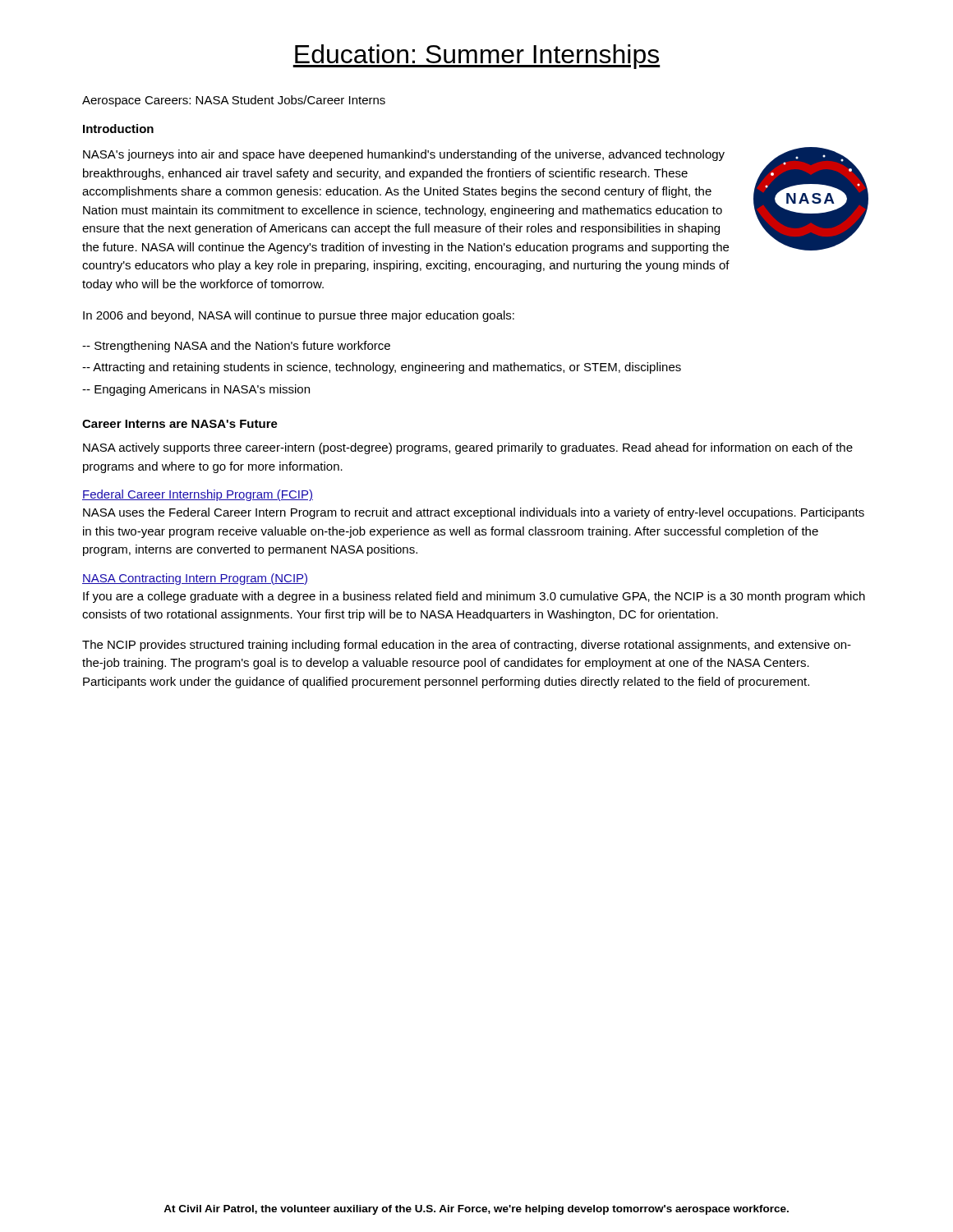Find the text that says "Aerospace Careers: NASA Student Jobs/Career Interns"
This screenshot has width=953, height=1232.
point(234,100)
